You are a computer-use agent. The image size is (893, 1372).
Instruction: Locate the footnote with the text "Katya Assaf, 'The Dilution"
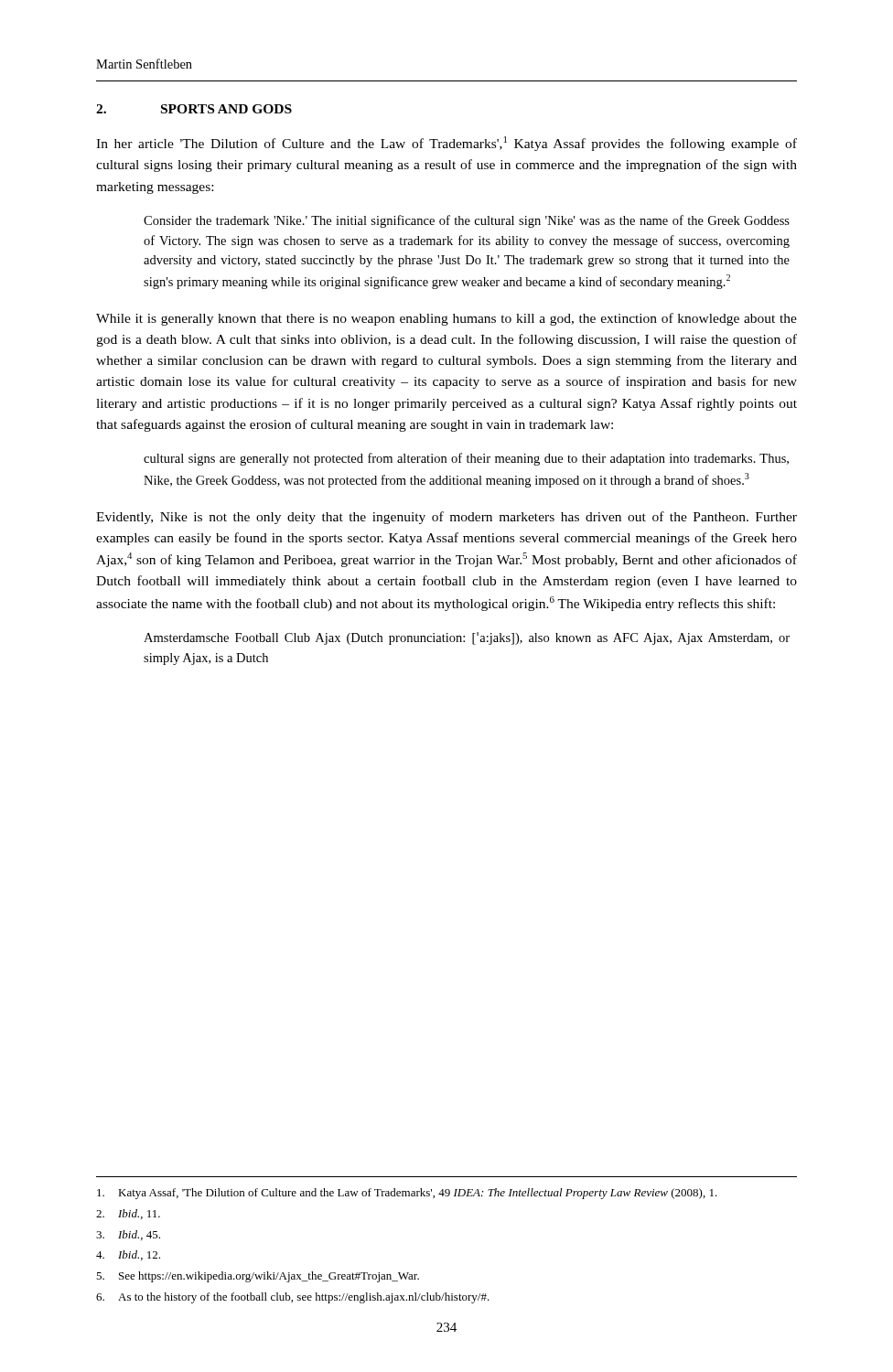click(x=407, y=1193)
